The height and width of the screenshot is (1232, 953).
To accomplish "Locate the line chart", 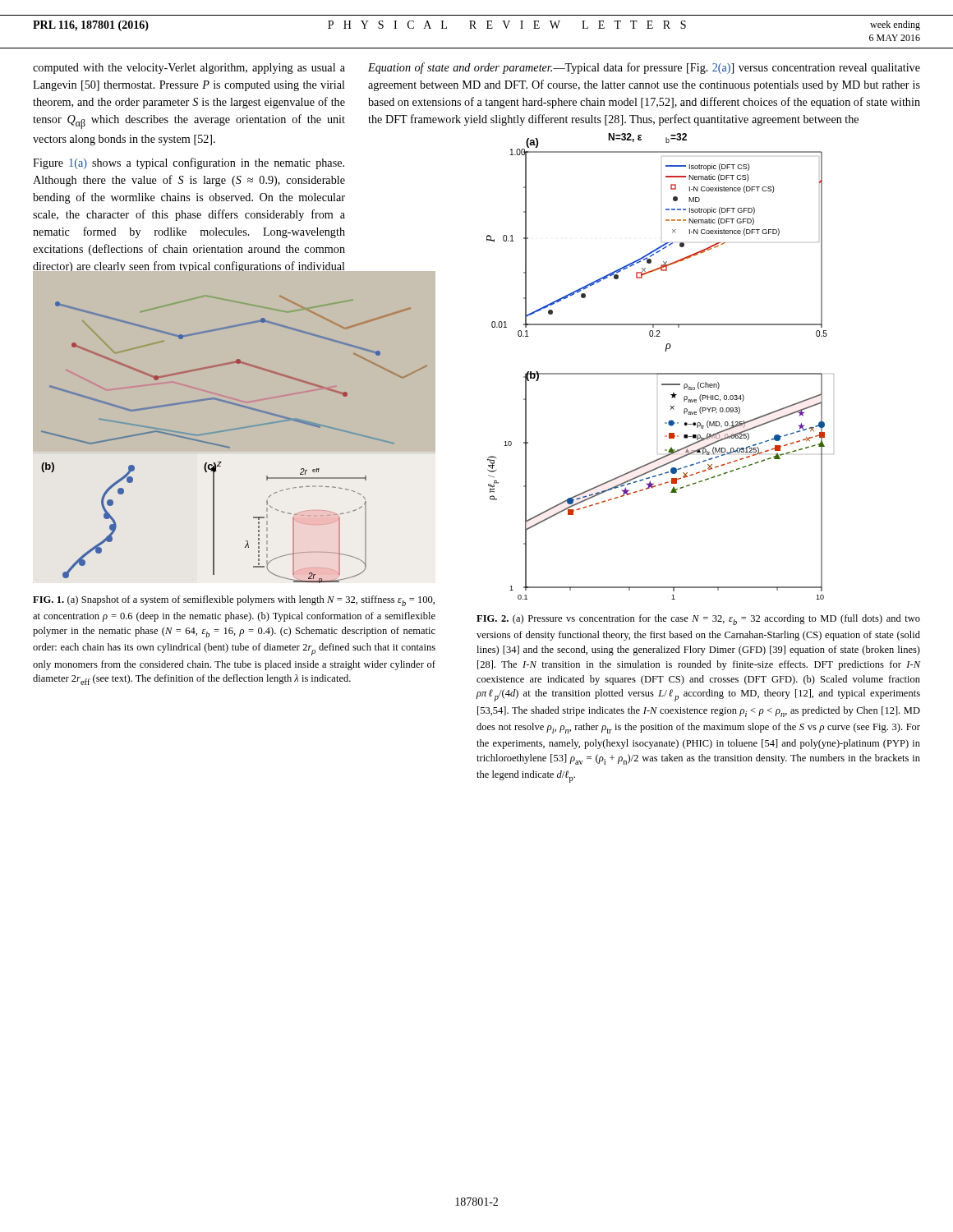I will pos(698,365).
